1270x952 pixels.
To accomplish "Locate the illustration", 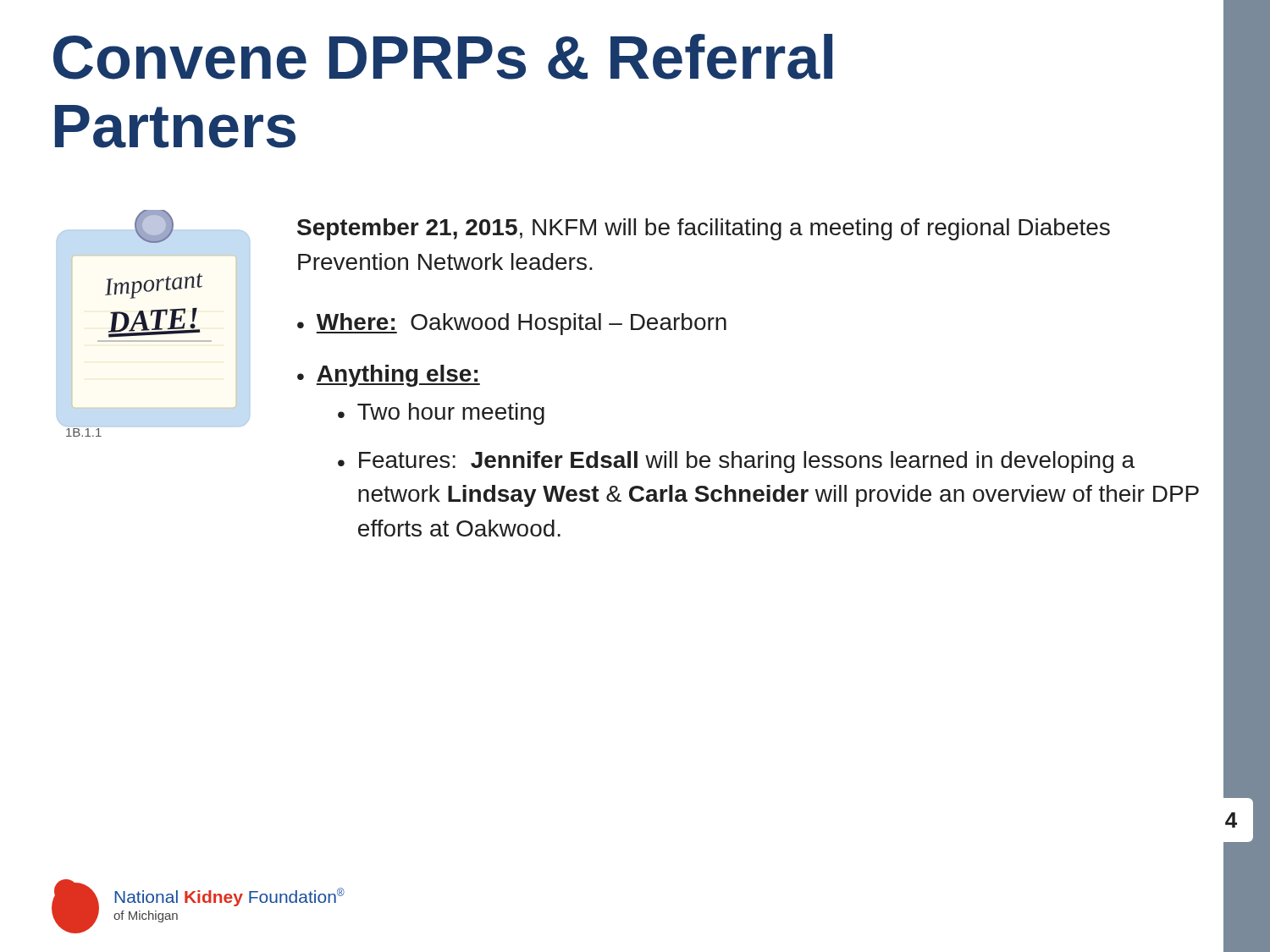I will coord(157,328).
